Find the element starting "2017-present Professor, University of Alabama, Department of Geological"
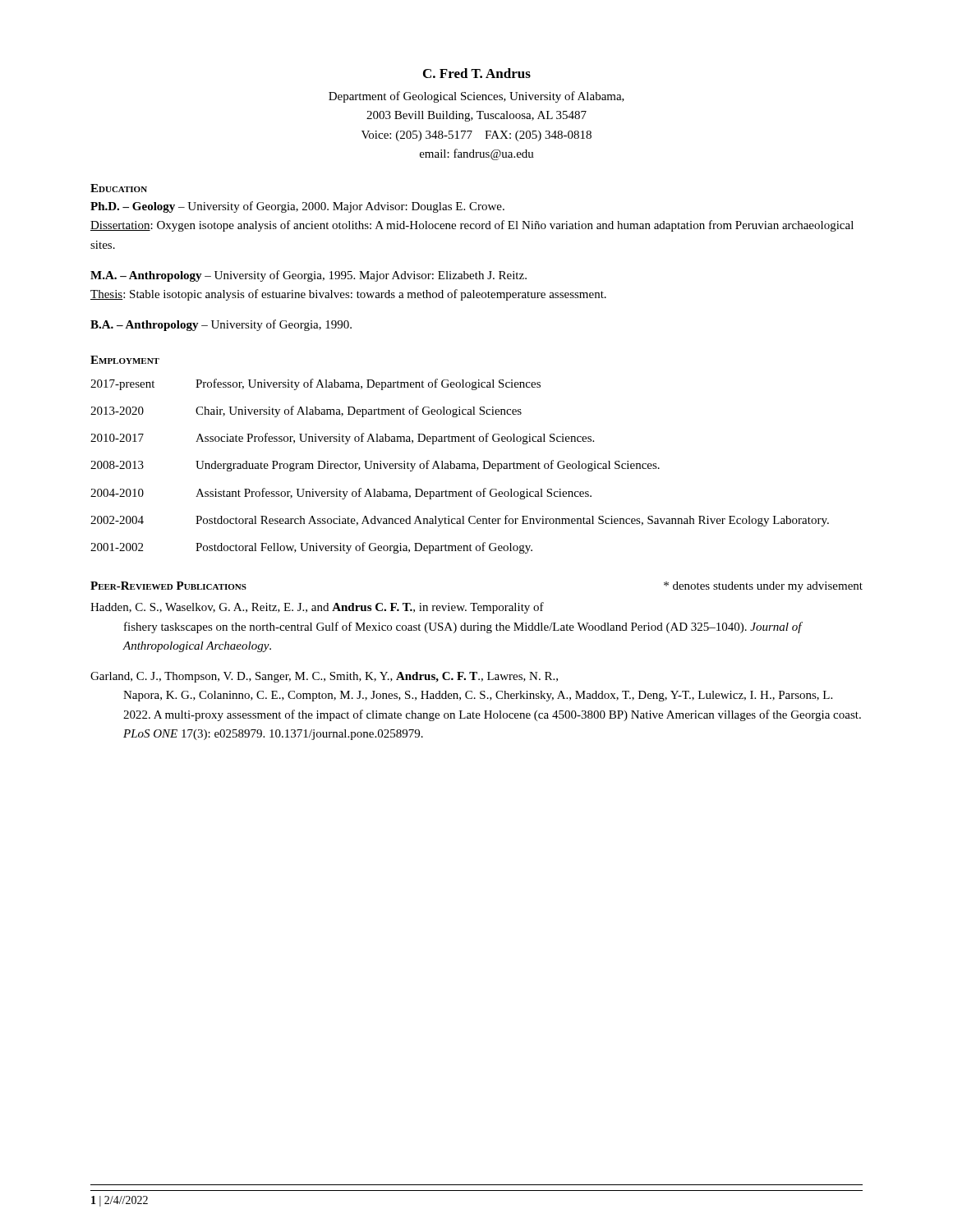The image size is (953, 1232). click(476, 384)
